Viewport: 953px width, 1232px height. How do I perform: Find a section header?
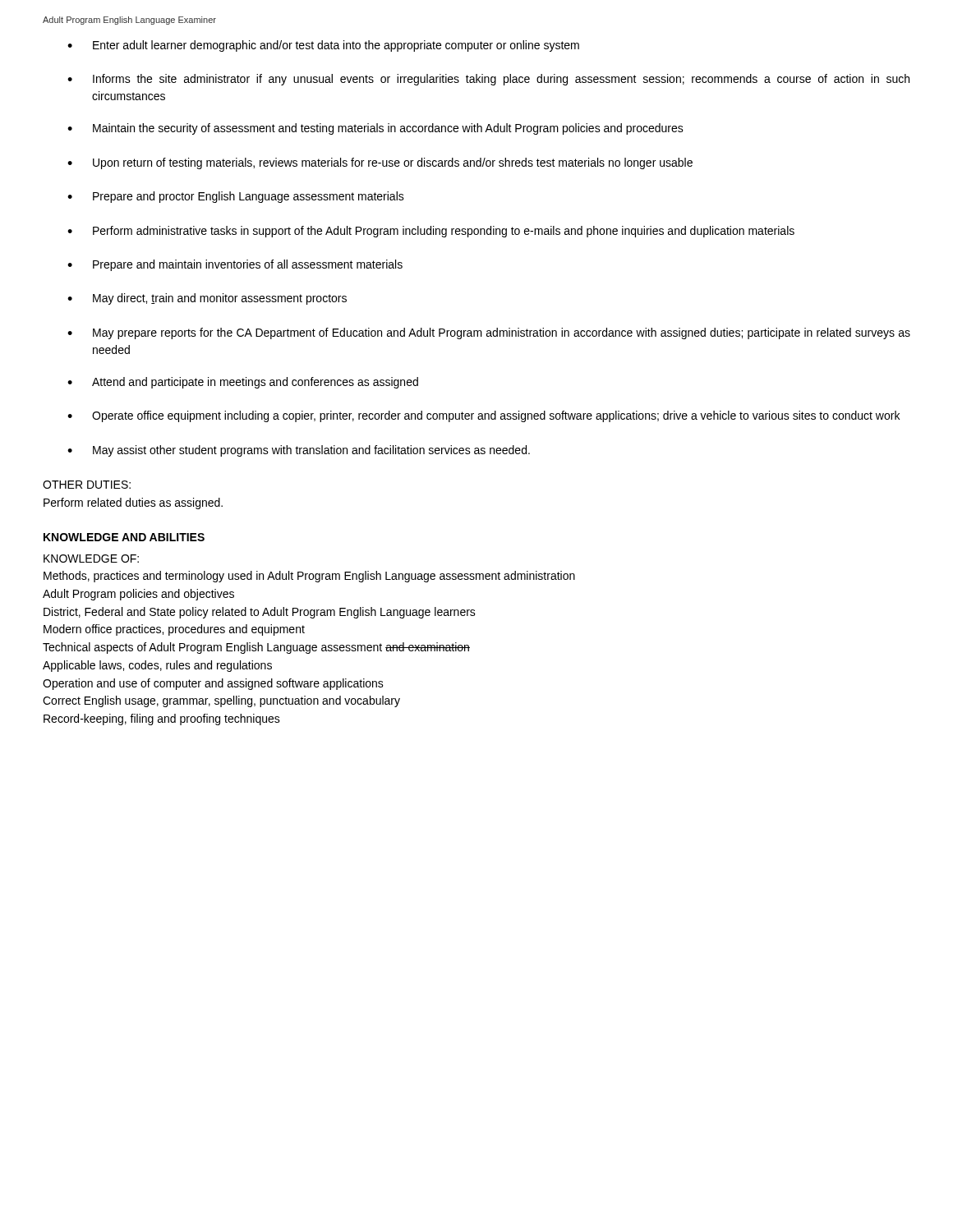[124, 537]
